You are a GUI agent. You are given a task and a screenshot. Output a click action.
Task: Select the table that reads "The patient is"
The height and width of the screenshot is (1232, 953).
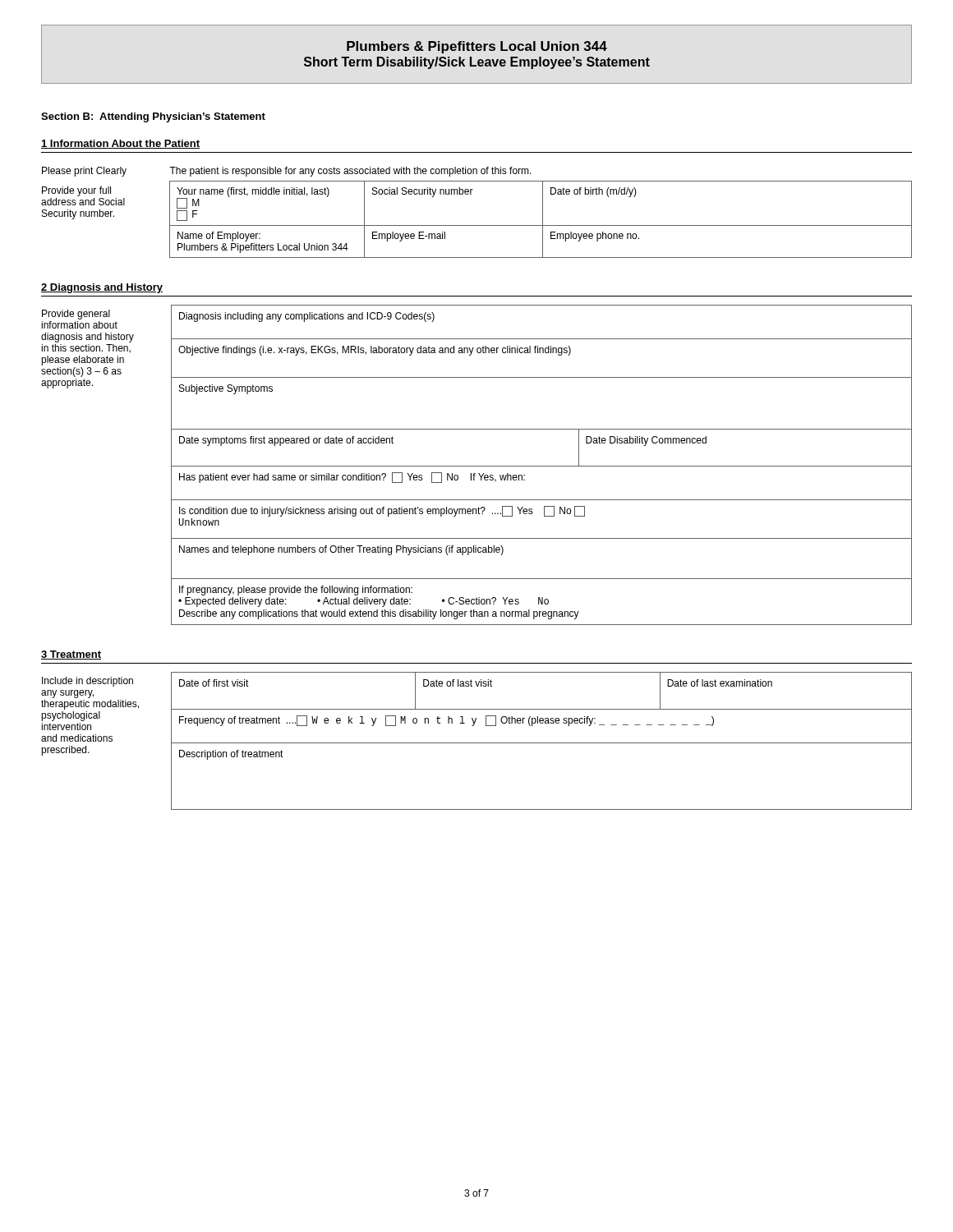tap(476, 209)
